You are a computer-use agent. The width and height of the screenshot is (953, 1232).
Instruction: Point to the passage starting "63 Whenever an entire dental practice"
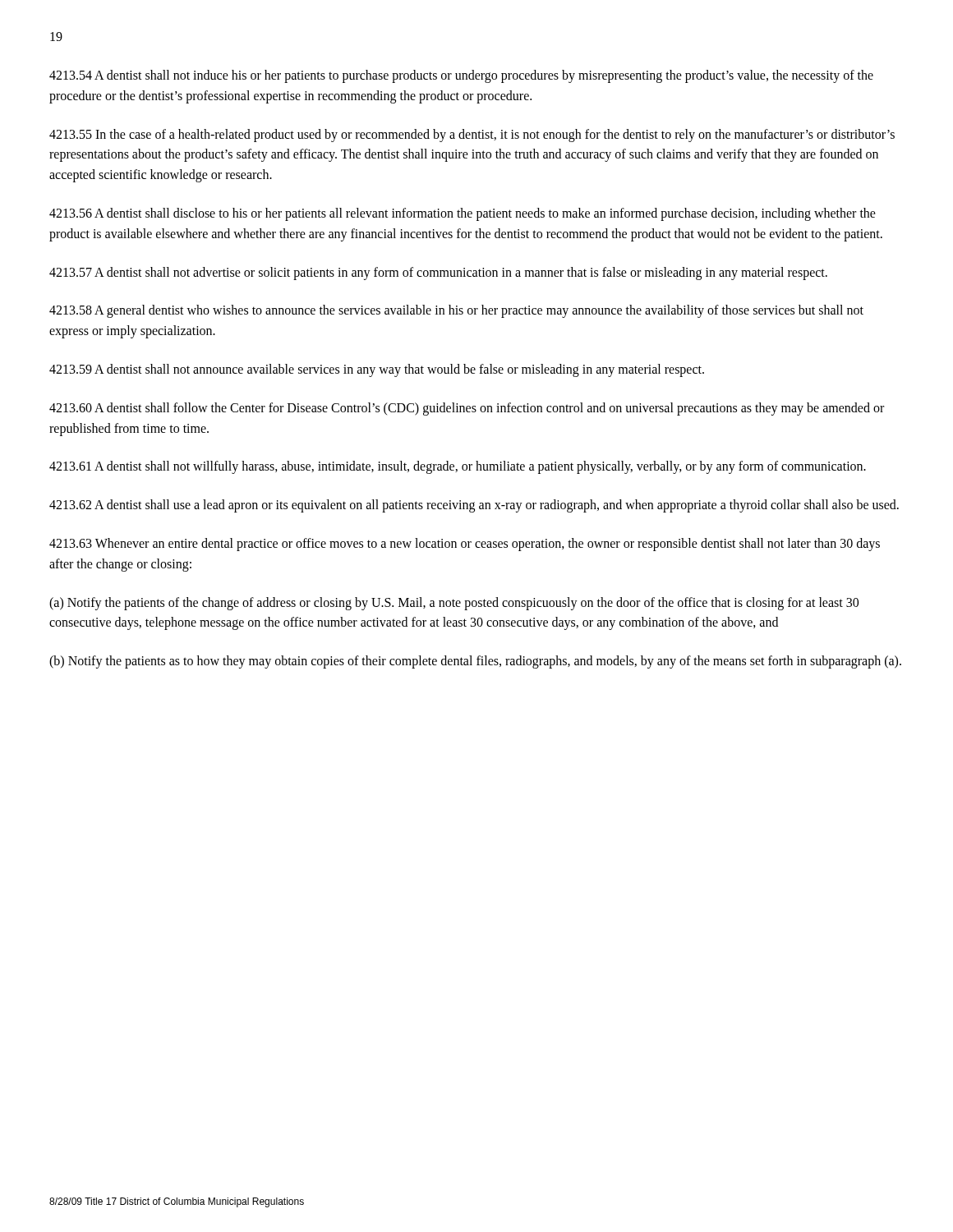(x=465, y=553)
